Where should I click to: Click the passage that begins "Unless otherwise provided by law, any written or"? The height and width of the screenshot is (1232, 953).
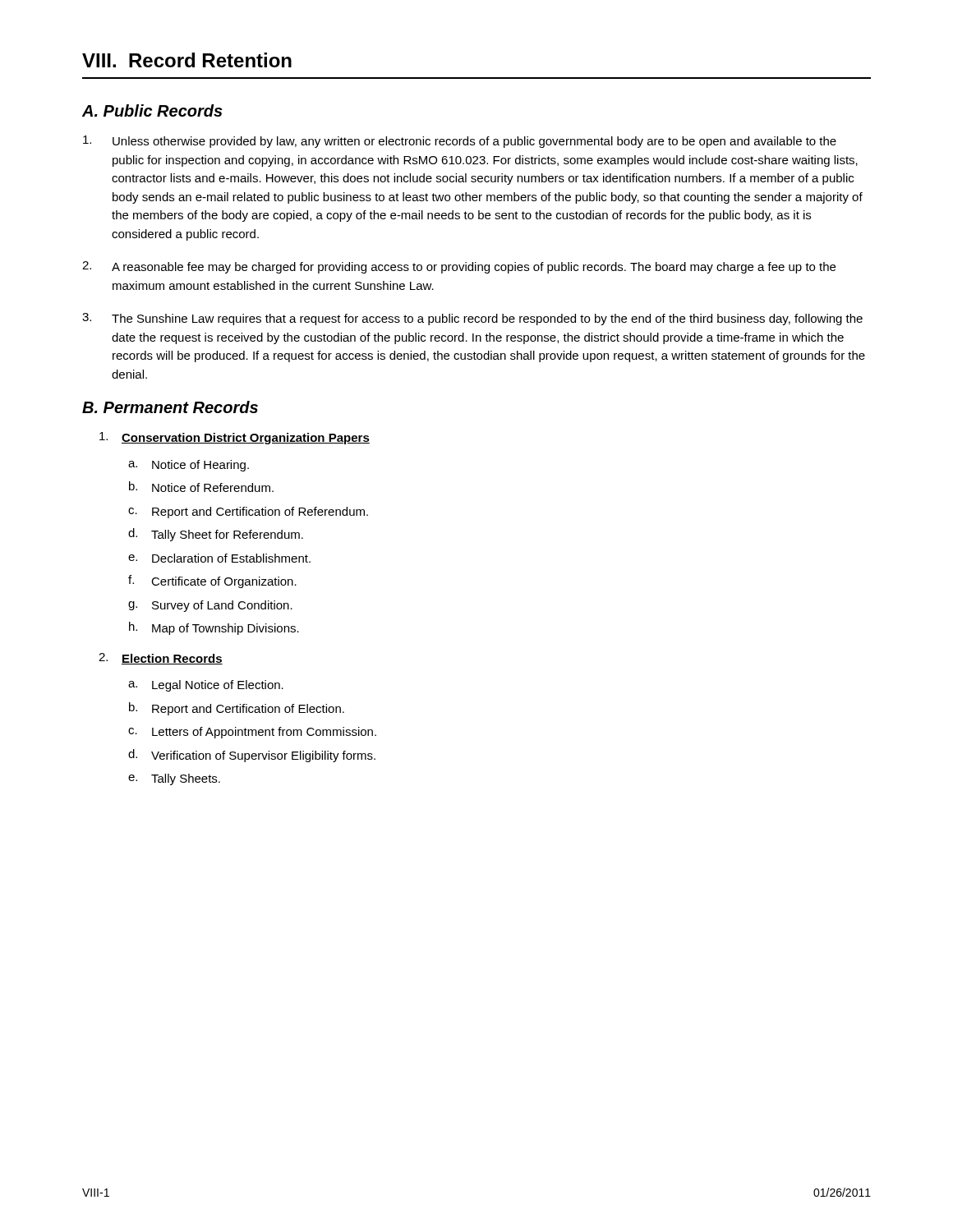click(476, 188)
